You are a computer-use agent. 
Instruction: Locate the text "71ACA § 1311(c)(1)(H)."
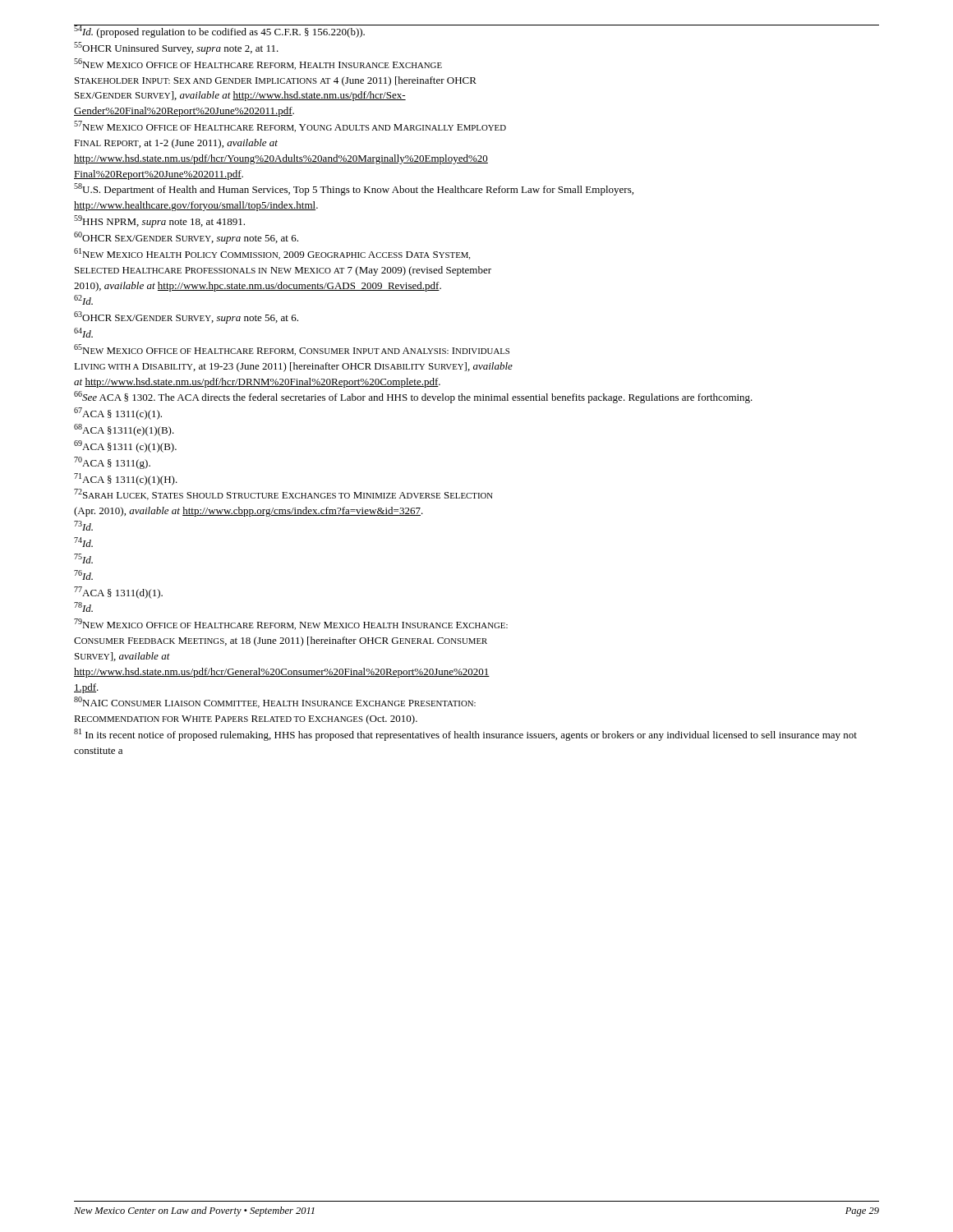pyautogui.click(x=126, y=479)
